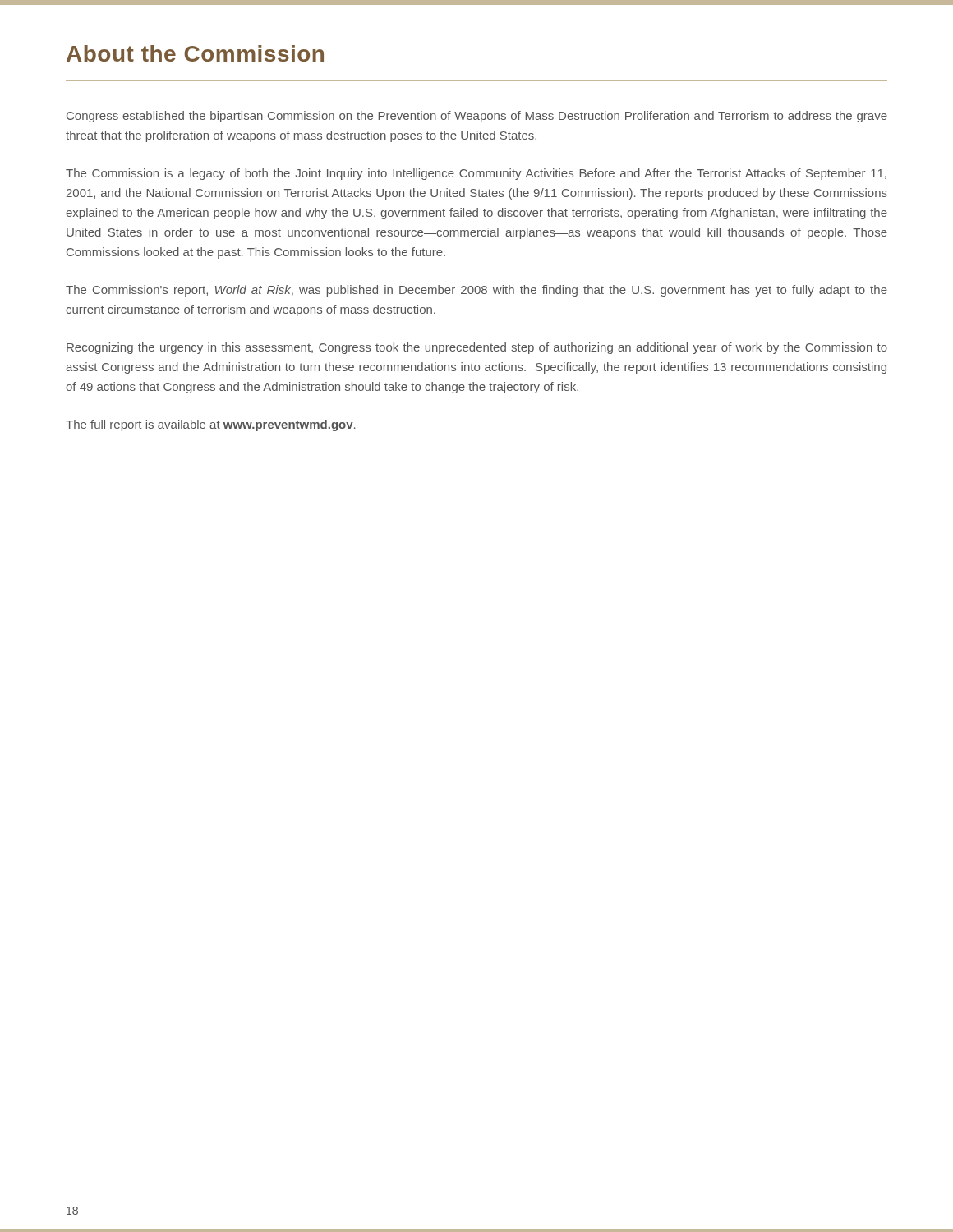
Task: Click the passage that begins "The Commission is a"
Action: coord(476,213)
